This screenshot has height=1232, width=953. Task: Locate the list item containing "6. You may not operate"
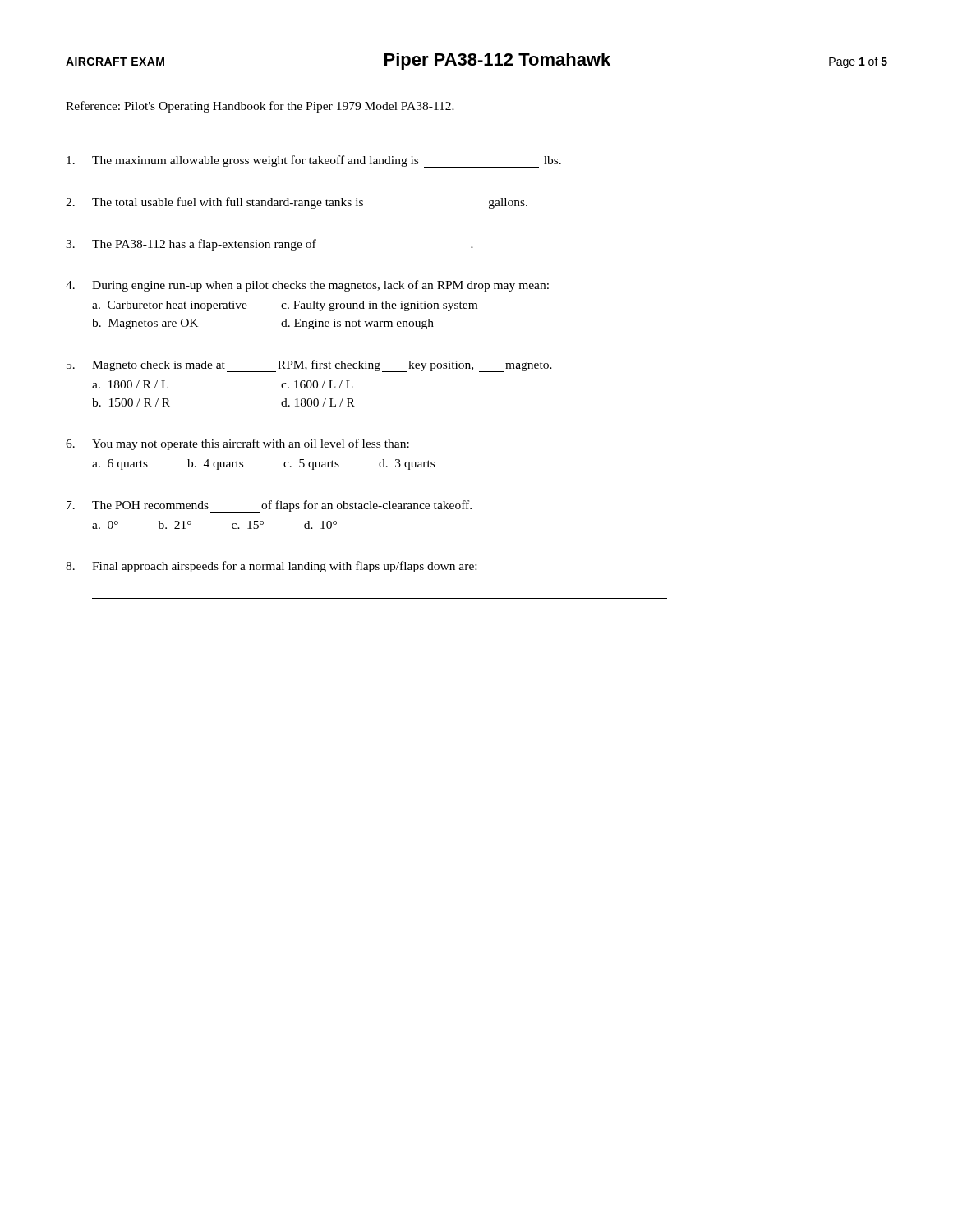coord(237,444)
